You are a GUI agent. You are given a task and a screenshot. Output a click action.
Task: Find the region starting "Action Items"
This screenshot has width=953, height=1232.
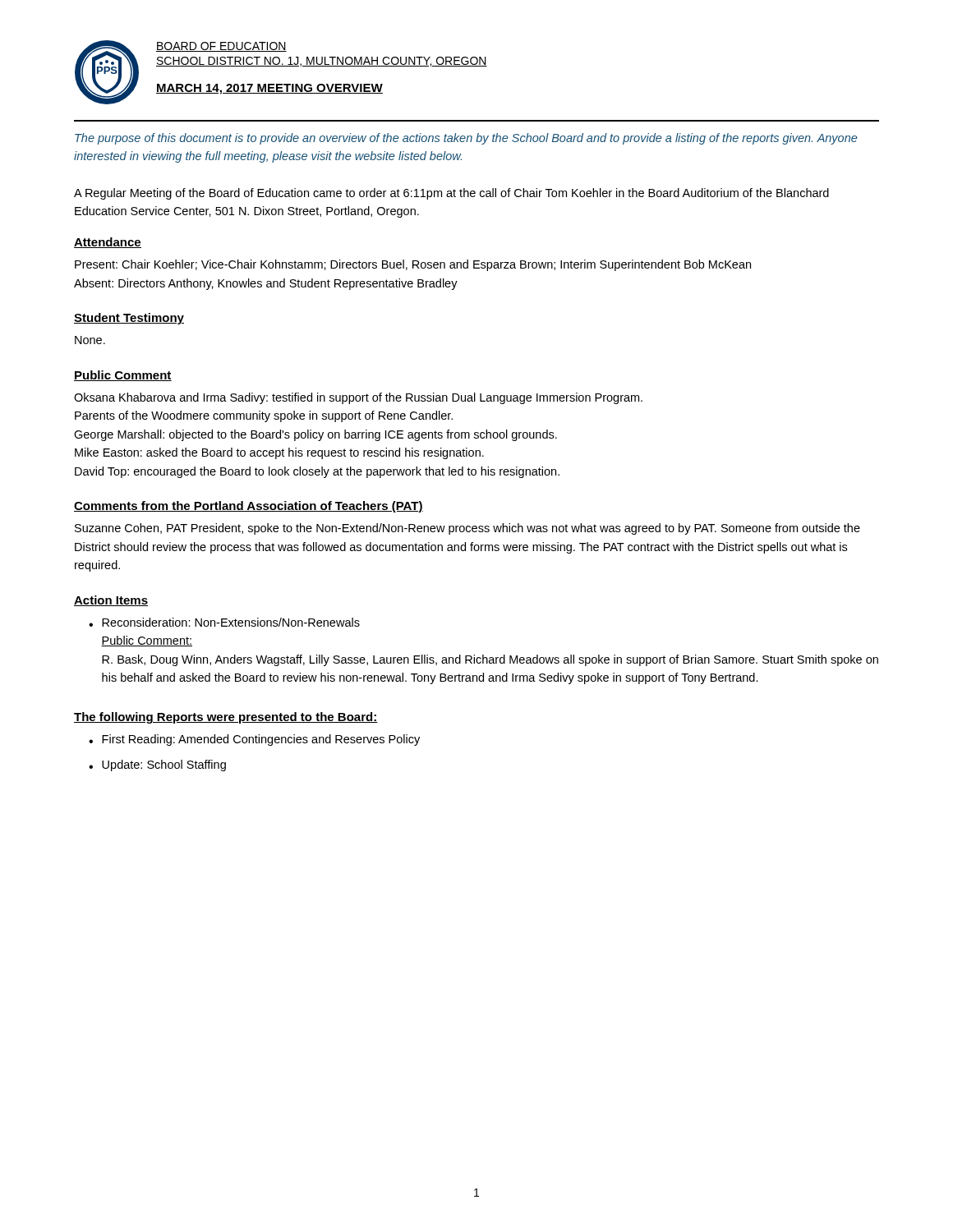point(111,600)
